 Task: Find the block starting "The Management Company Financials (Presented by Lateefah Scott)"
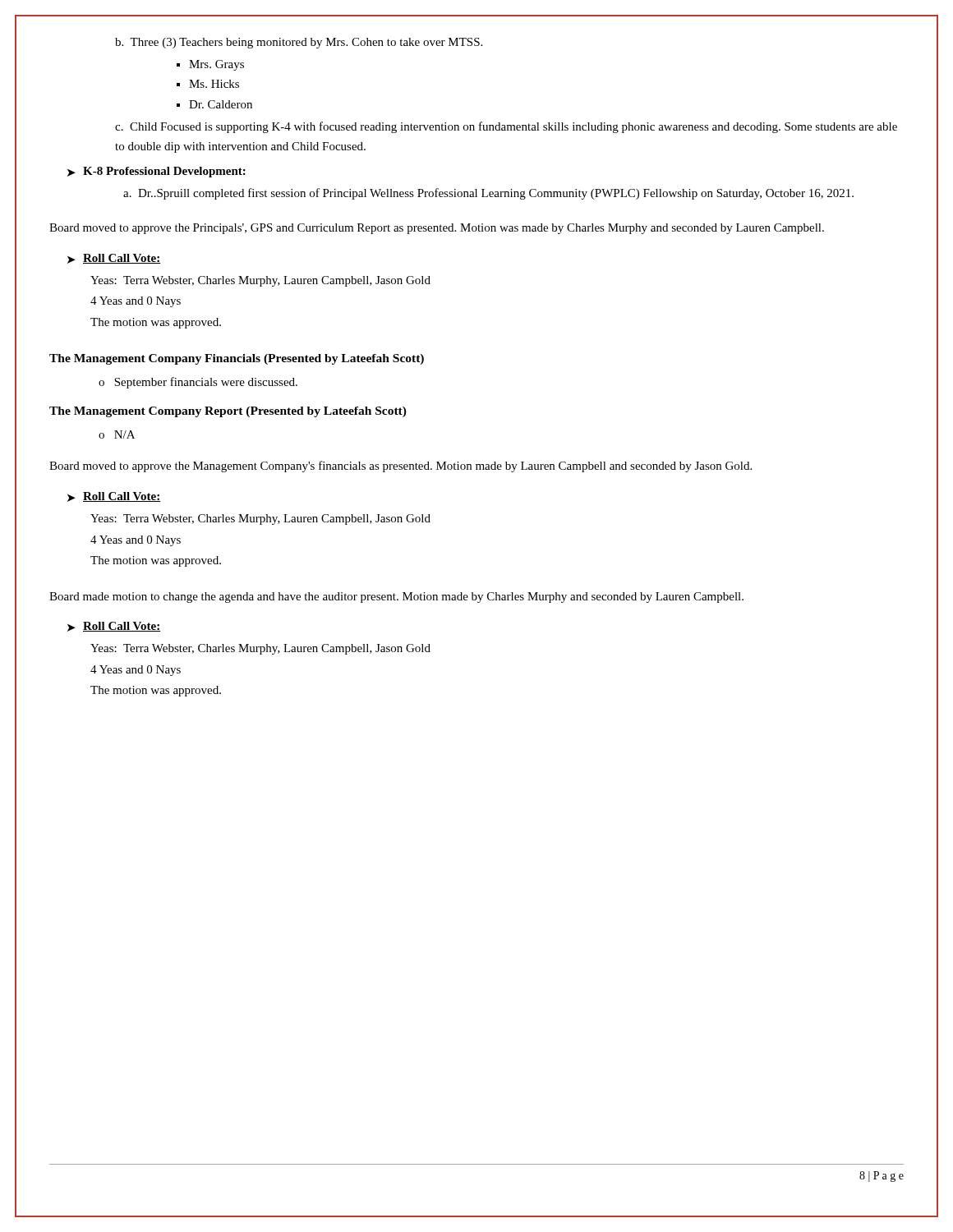click(237, 358)
